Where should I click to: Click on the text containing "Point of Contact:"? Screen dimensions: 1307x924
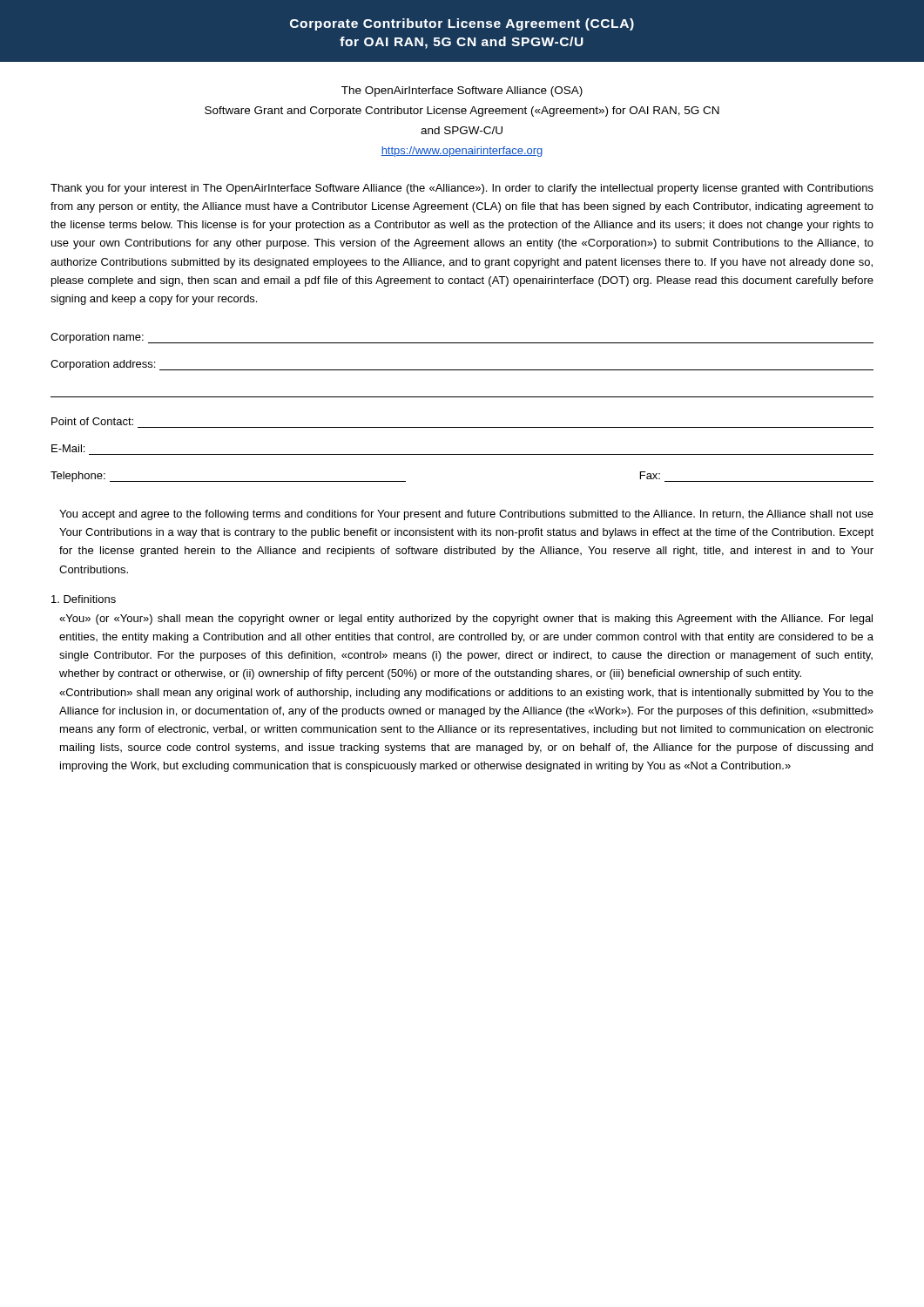462,420
